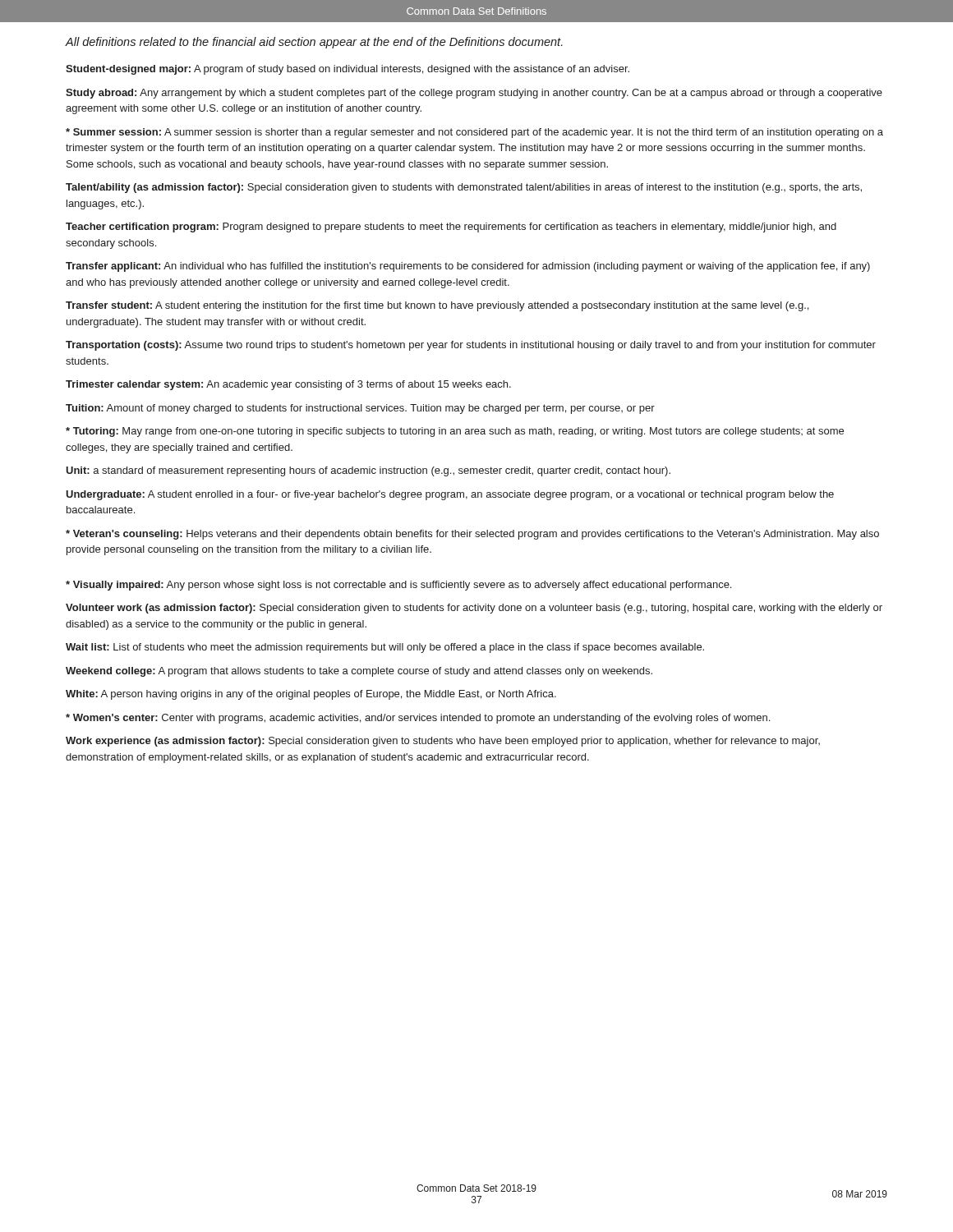Find the text block that says "Tuition: Amount of money"
953x1232 pixels.
pyautogui.click(x=360, y=408)
